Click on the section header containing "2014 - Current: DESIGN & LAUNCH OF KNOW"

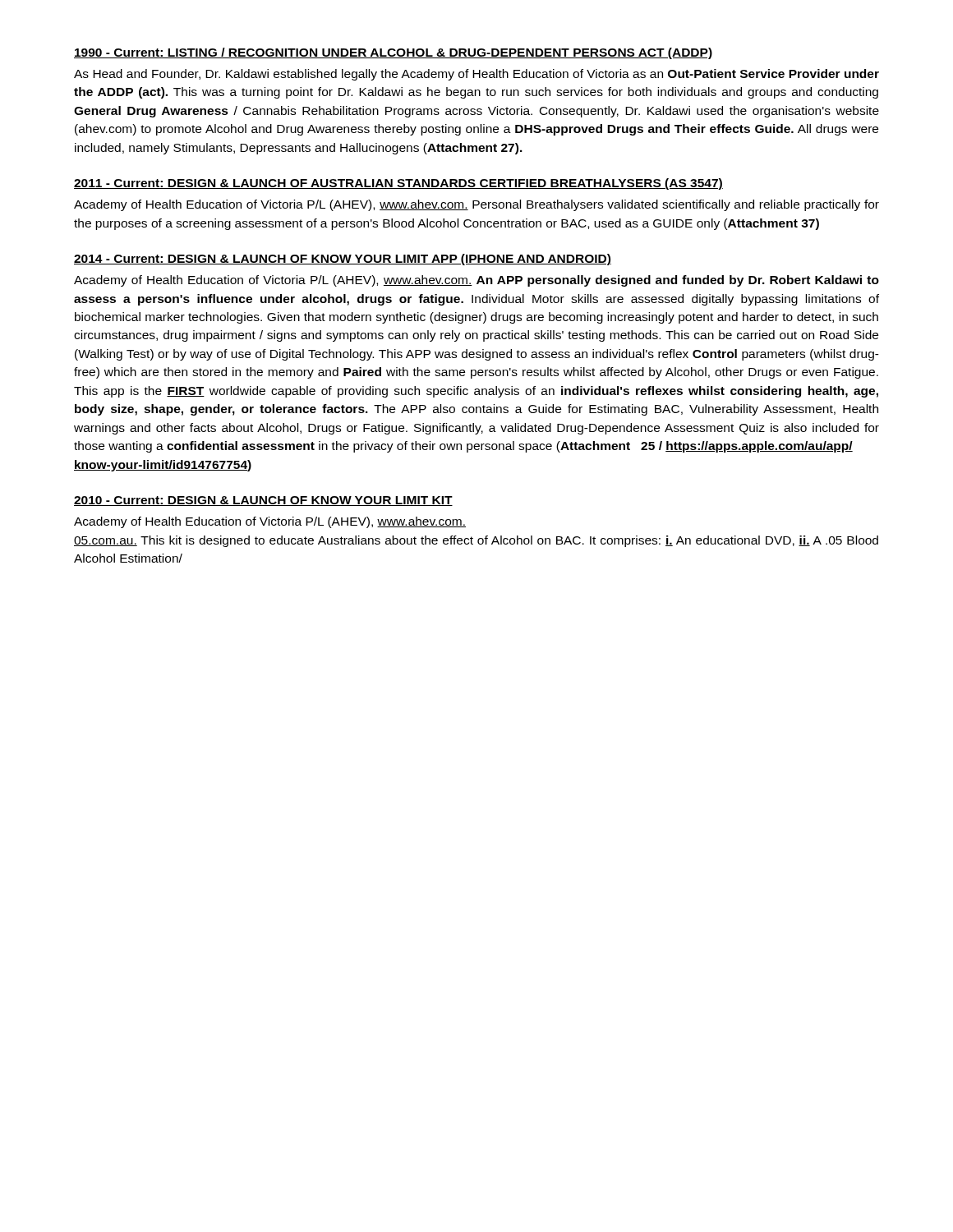(343, 258)
